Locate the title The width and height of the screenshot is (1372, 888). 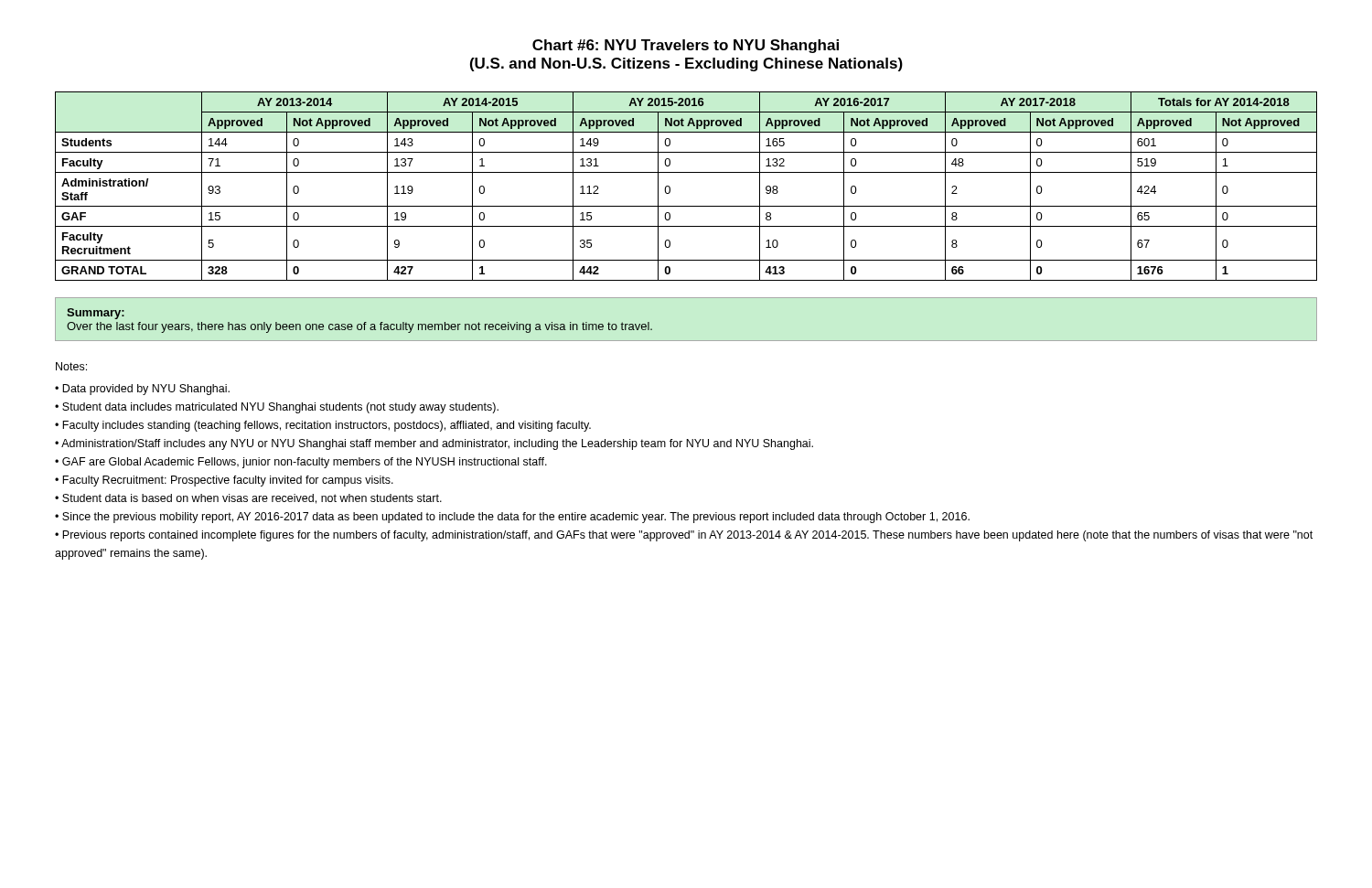coord(686,55)
